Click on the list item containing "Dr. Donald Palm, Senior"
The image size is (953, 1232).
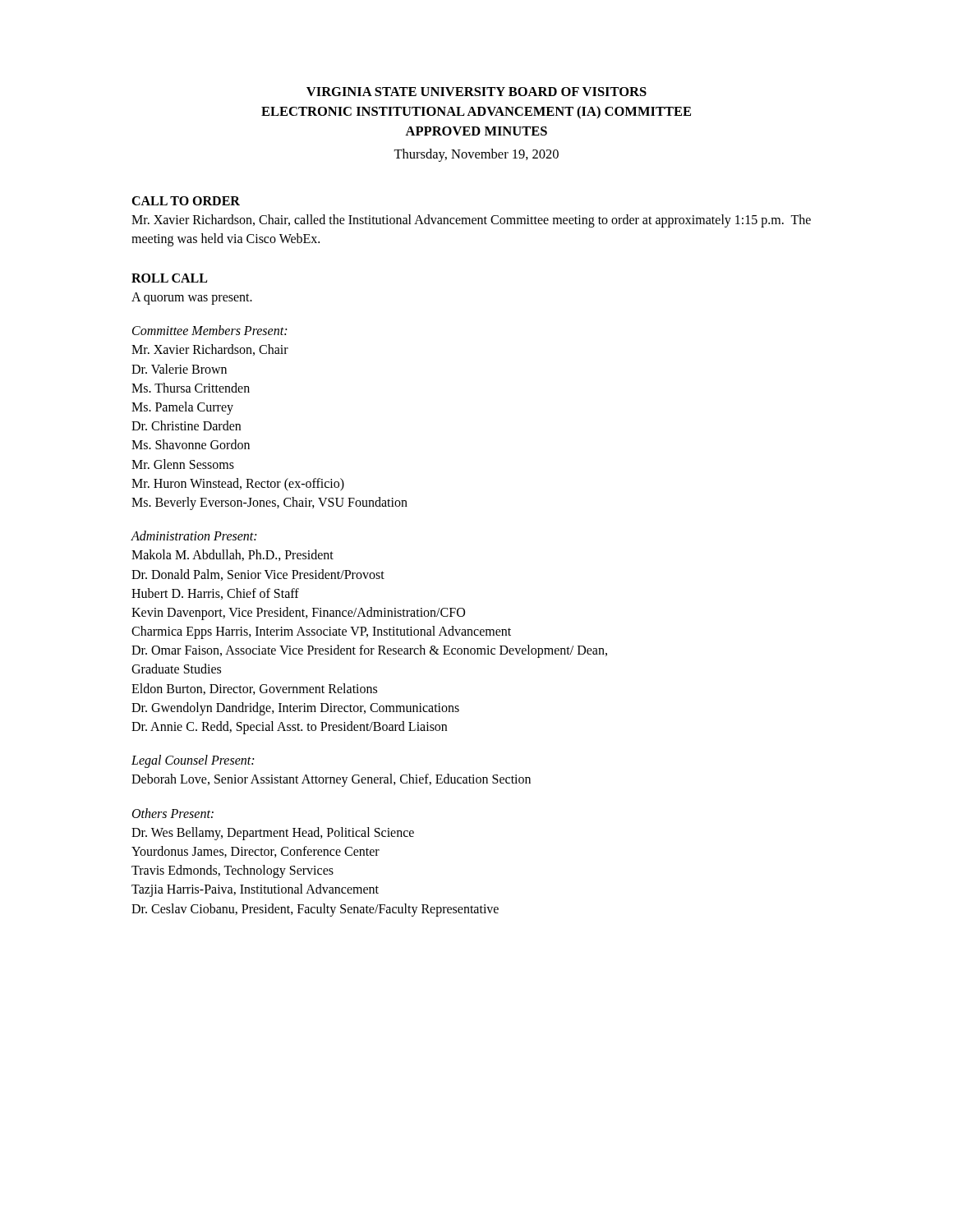tap(258, 574)
